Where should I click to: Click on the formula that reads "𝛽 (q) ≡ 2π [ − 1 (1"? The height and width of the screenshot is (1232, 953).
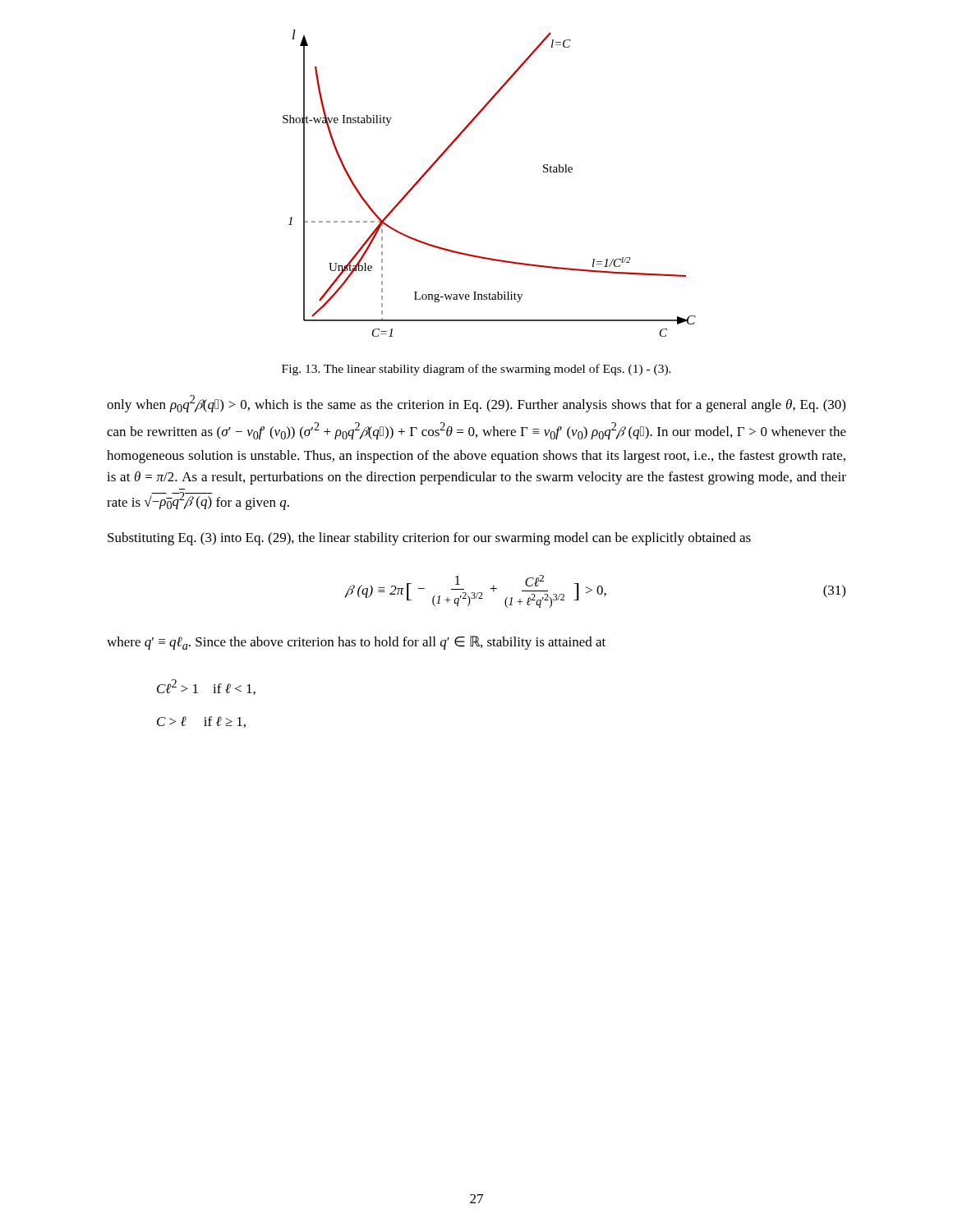click(x=596, y=590)
